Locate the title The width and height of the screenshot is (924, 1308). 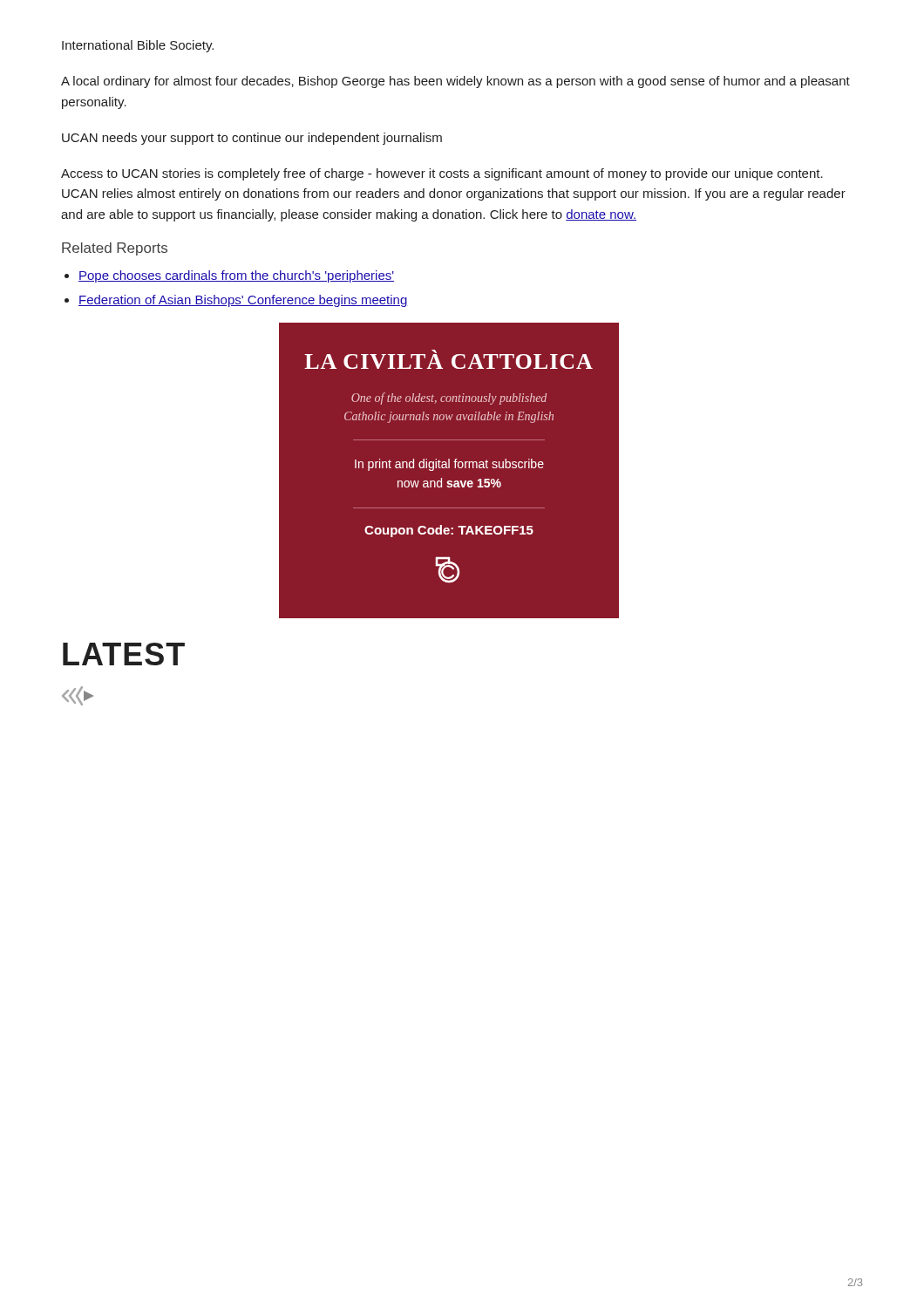pyautogui.click(x=123, y=654)
